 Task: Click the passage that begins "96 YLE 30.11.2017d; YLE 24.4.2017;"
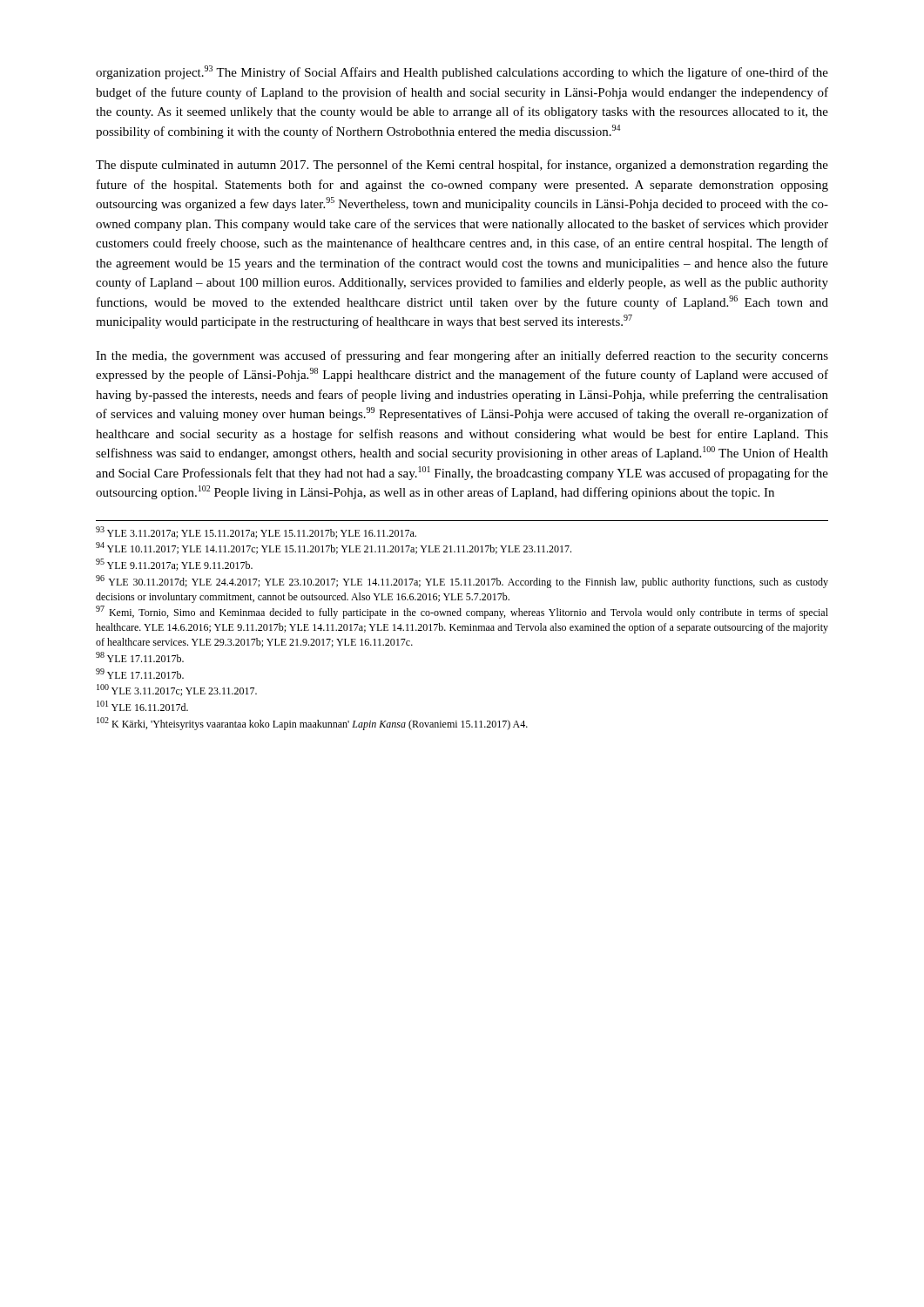(x=462, y=589)
